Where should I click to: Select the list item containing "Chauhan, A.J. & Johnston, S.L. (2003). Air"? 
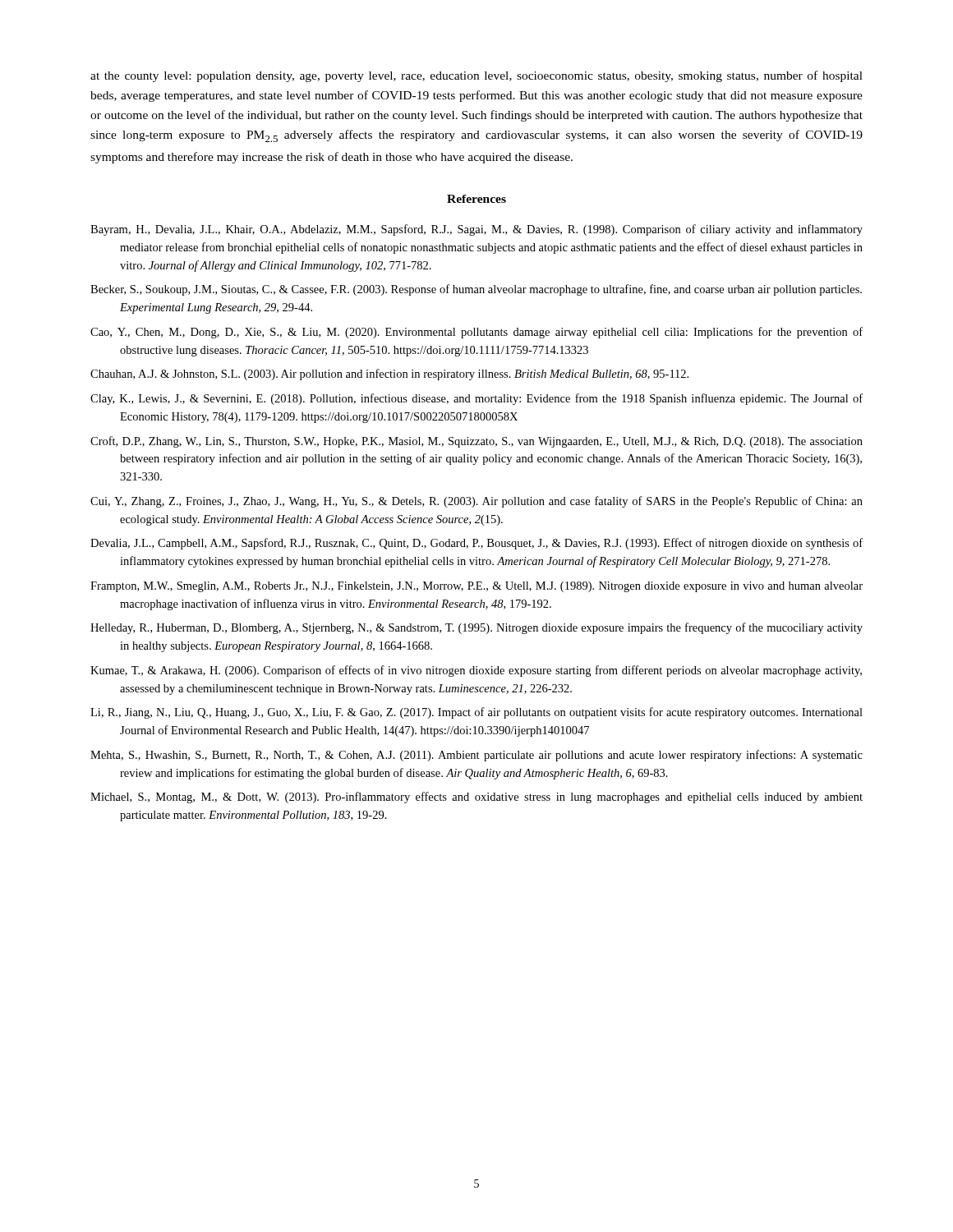point(390,374)
